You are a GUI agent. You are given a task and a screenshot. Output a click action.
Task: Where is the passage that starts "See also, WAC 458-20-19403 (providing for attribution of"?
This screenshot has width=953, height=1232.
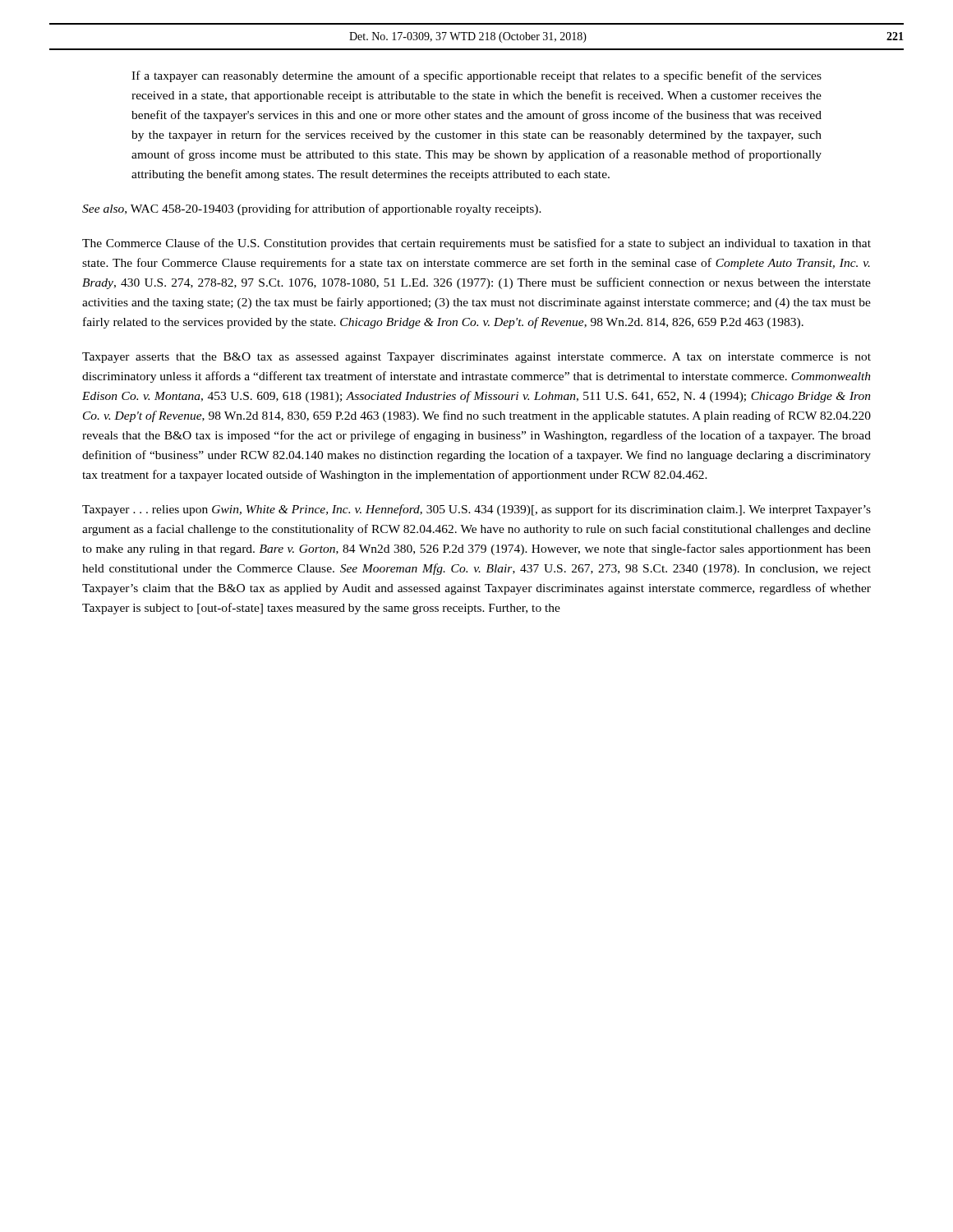coord(312,208)
